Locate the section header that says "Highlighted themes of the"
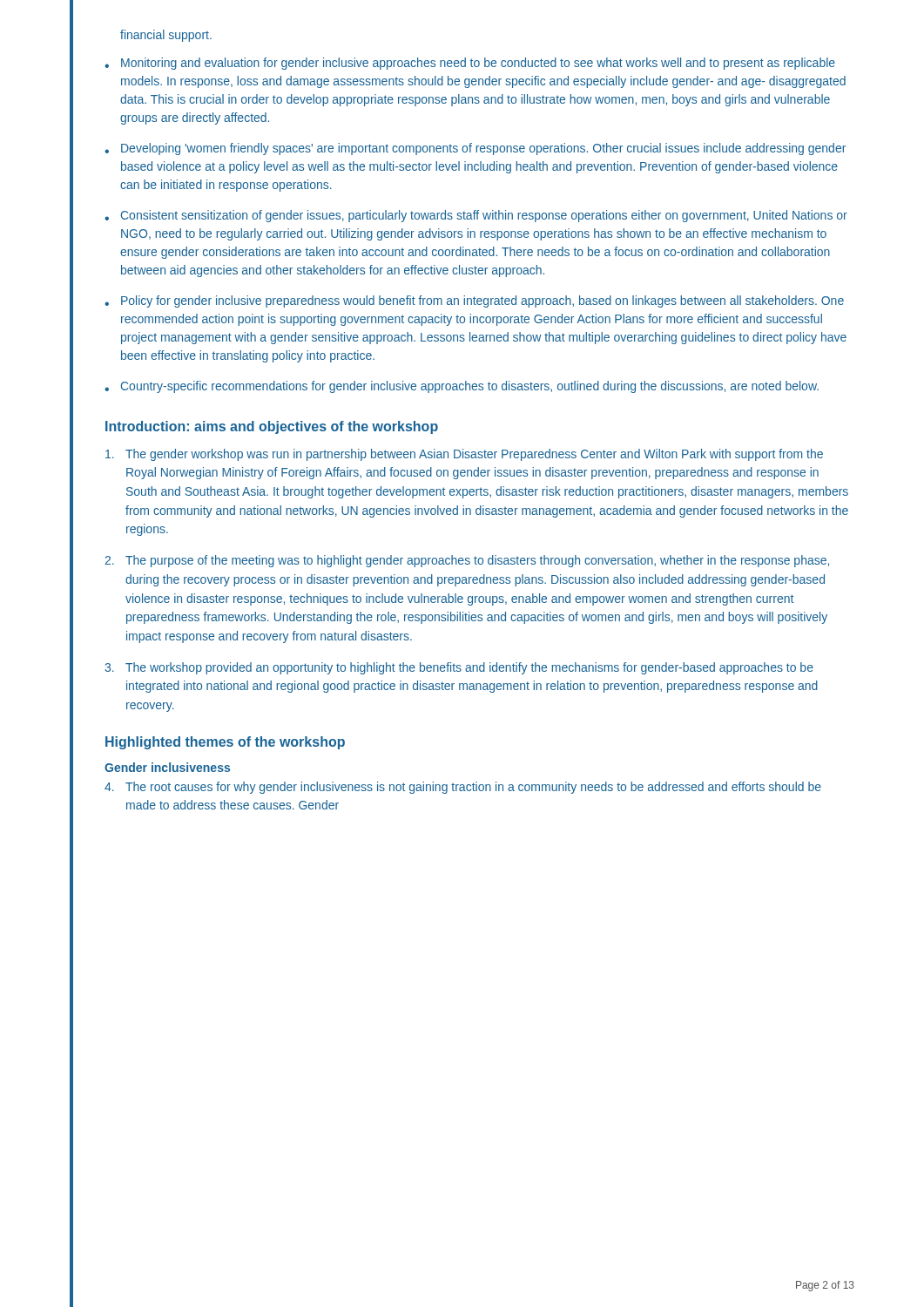 click(x=225, y=742)
